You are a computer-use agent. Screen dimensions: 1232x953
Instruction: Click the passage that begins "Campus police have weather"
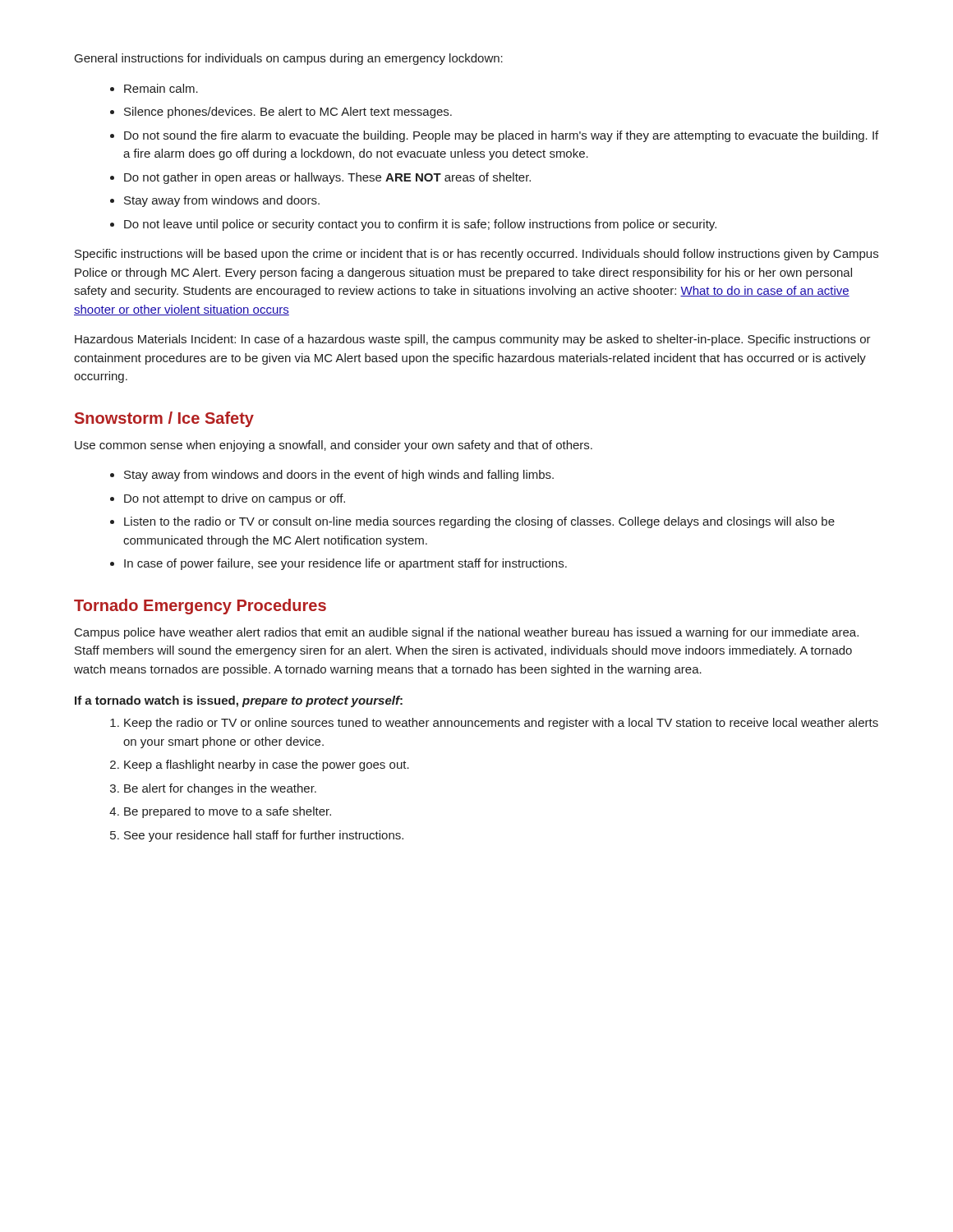tap(467, 650)
